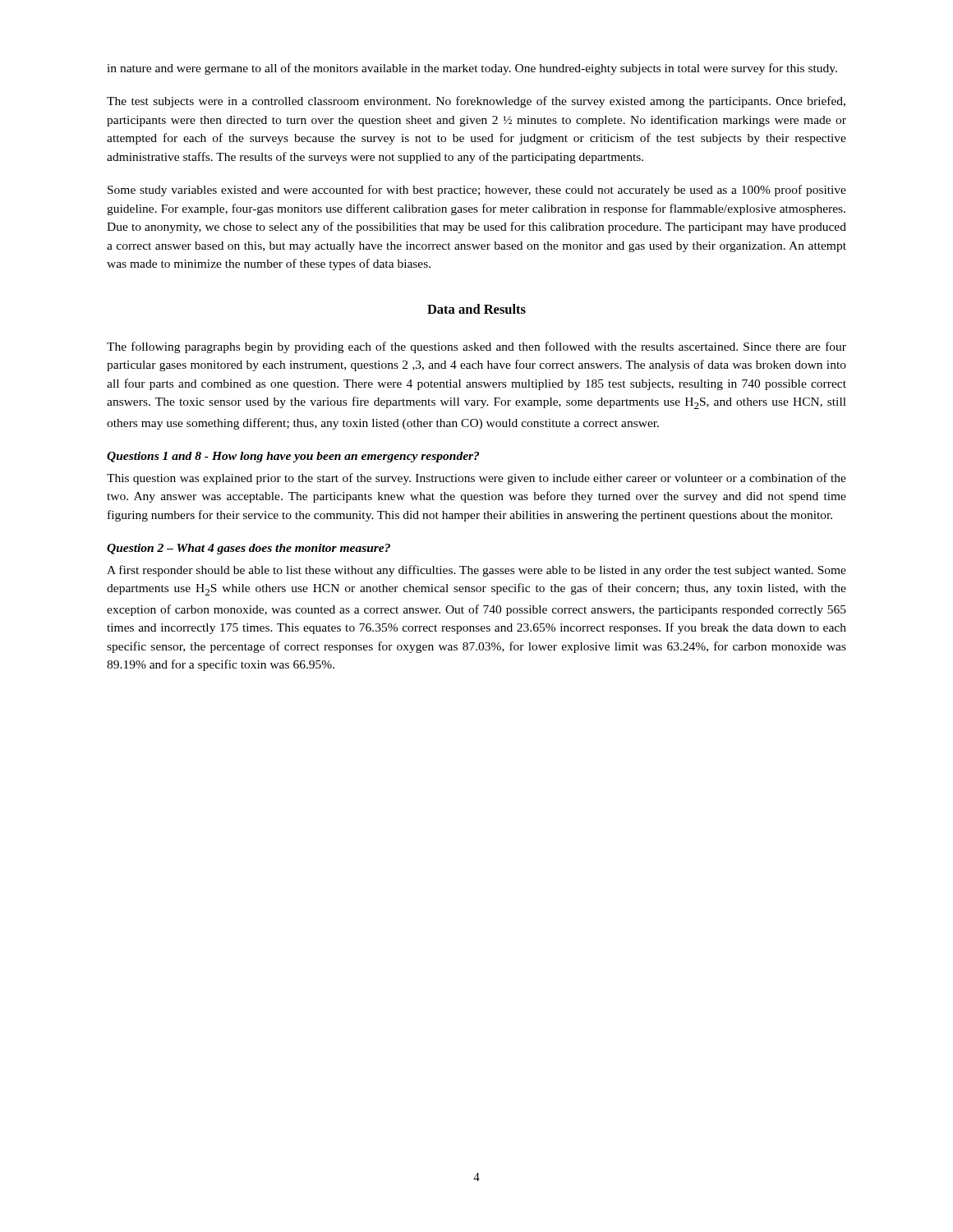Locate the block of text that opens with "A first responder should be"
953x1232 pixels.
click(476, 617)
